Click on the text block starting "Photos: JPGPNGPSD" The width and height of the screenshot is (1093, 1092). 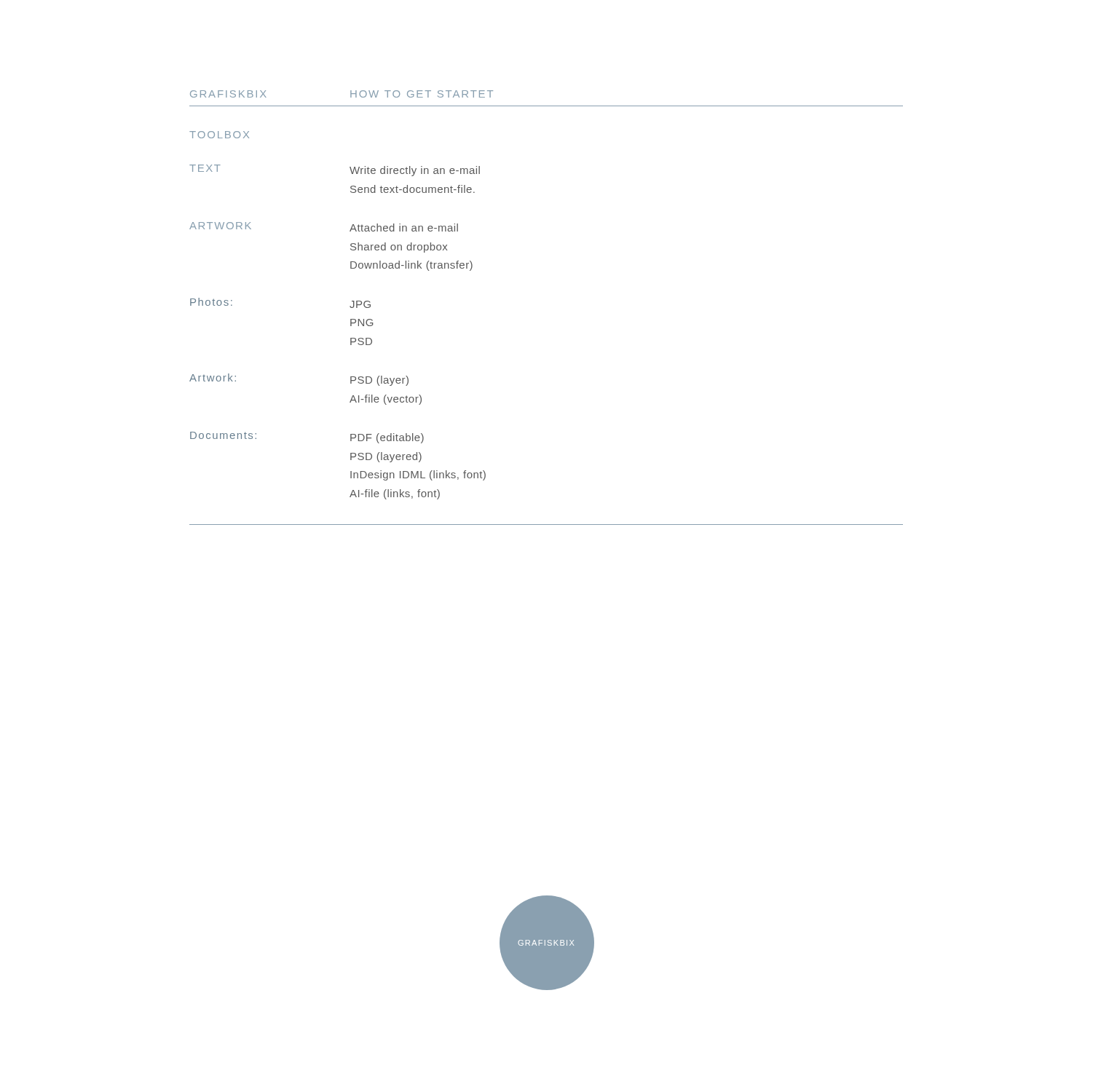(x=213, y=302)
